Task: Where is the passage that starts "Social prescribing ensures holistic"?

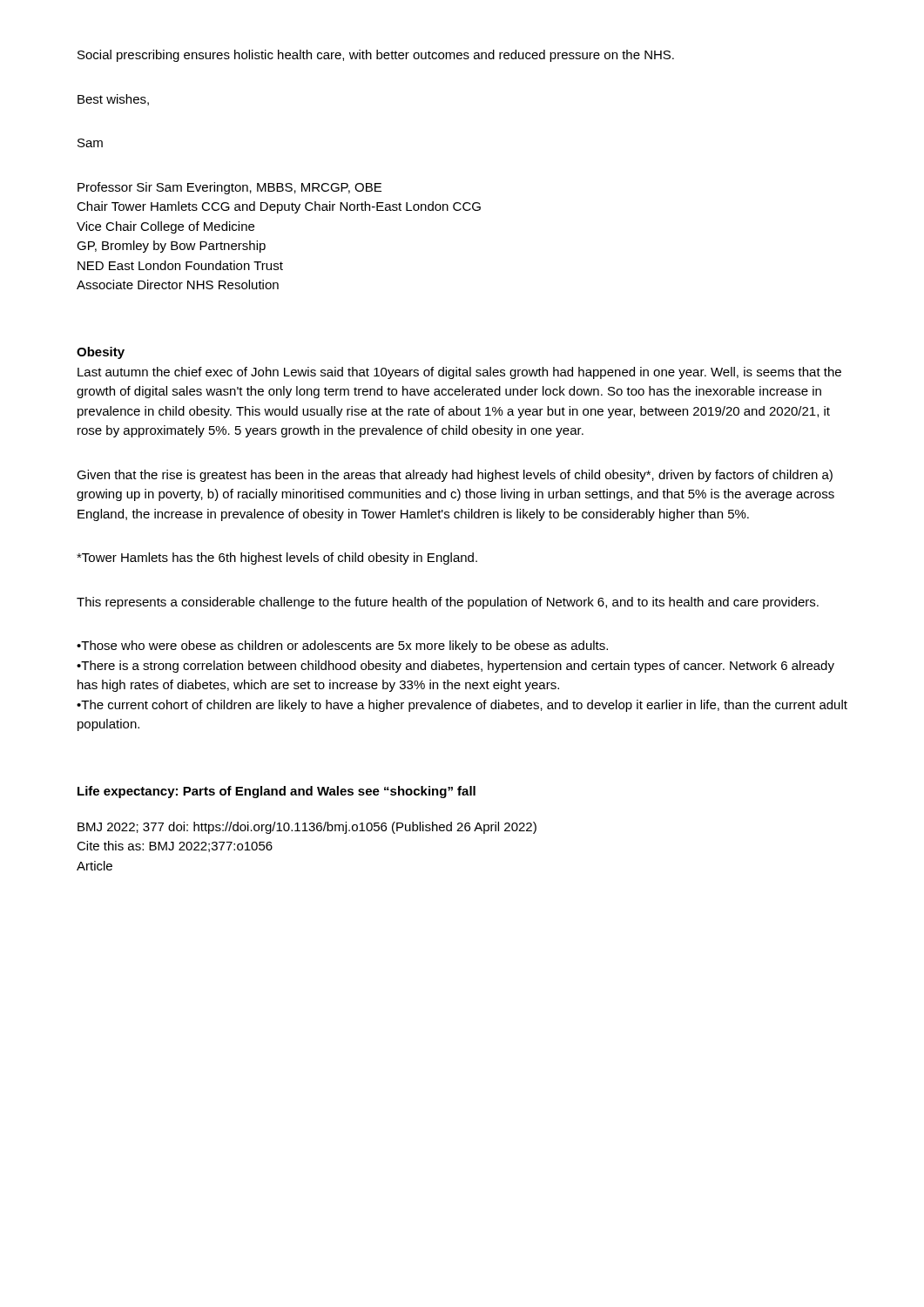Action: (x=376, y=54)
